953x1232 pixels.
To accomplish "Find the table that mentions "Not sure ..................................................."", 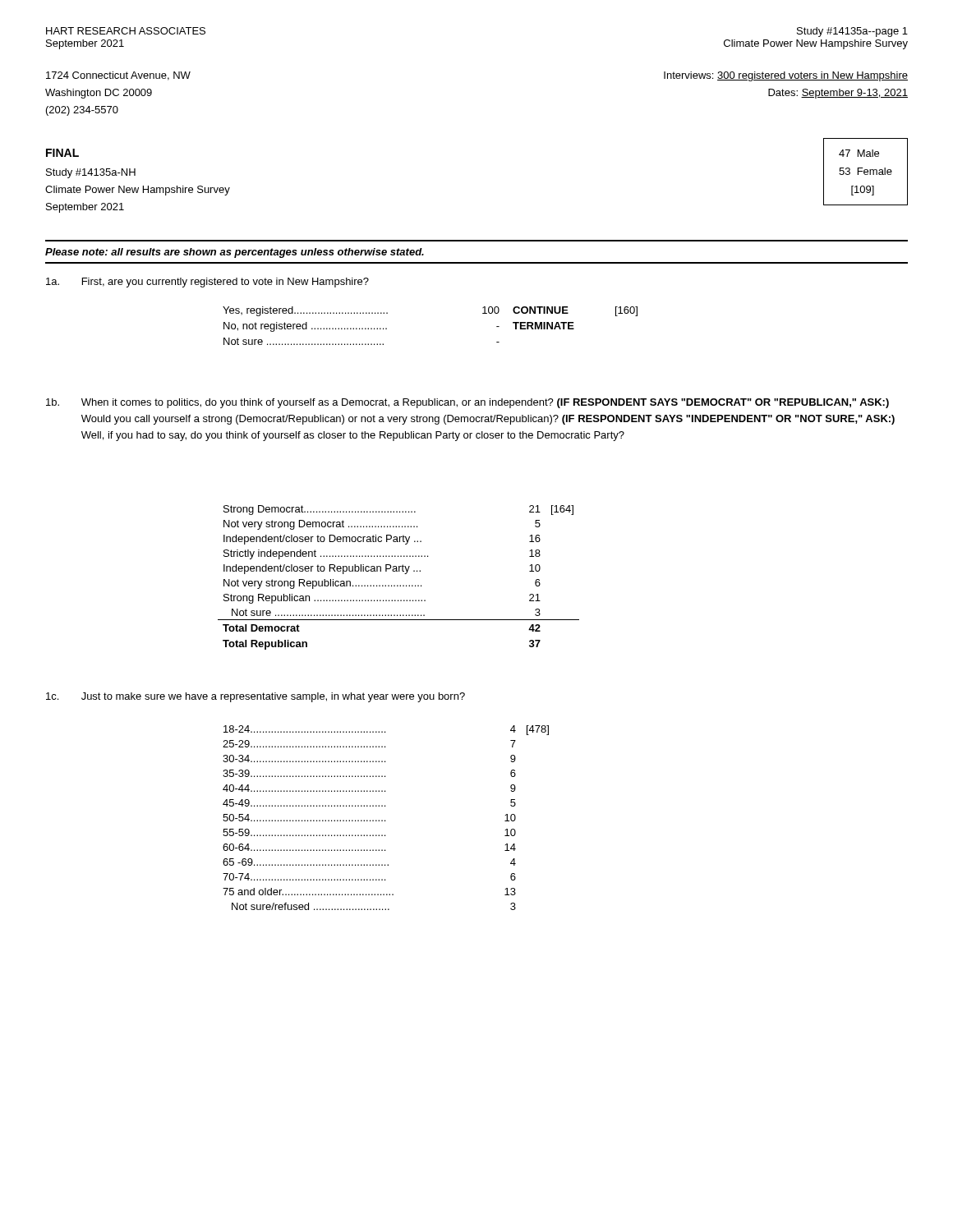I will (x=398, y=576).
